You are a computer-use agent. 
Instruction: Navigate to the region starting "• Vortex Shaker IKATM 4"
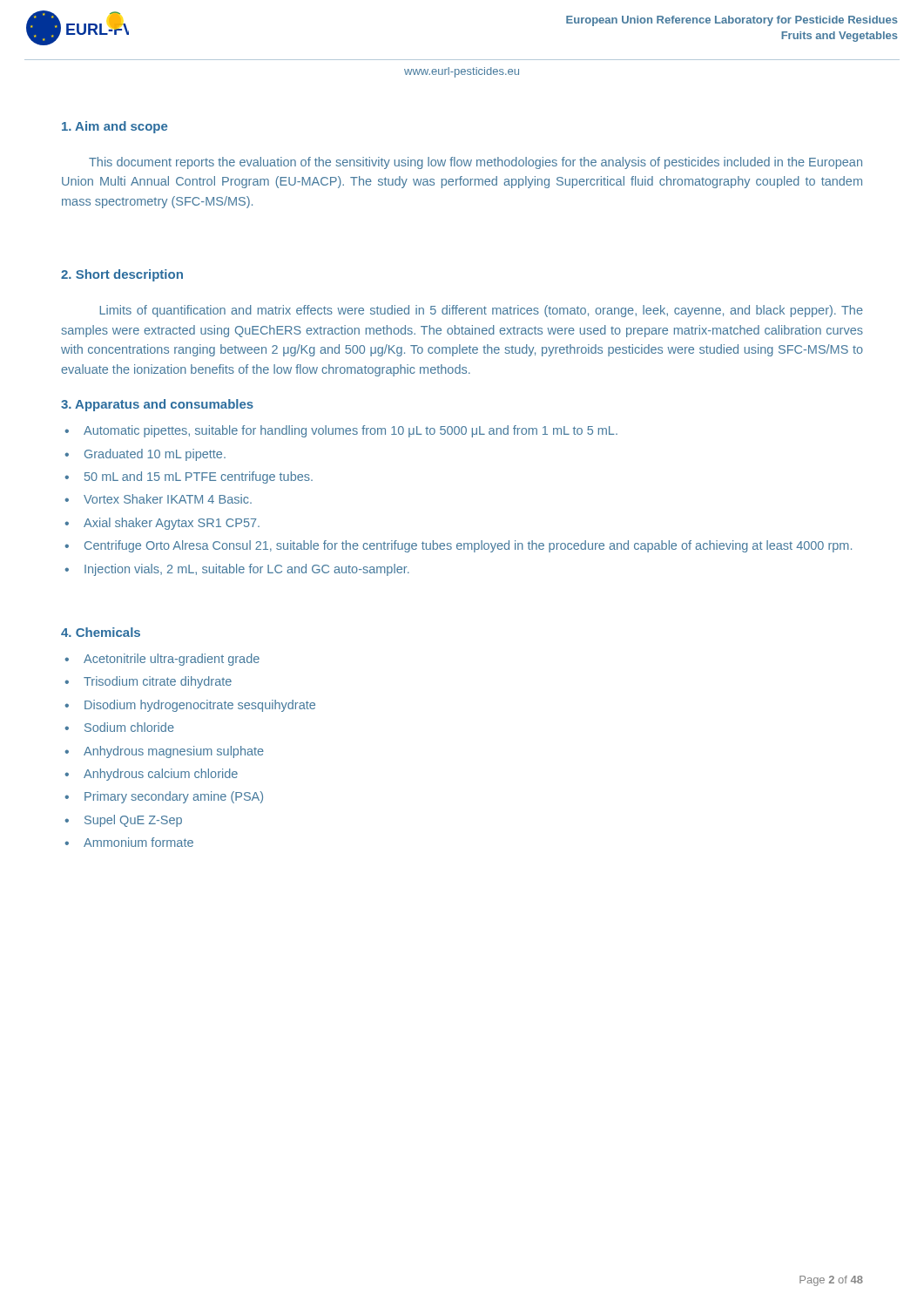pyautogui.click(x=158, y=499)
